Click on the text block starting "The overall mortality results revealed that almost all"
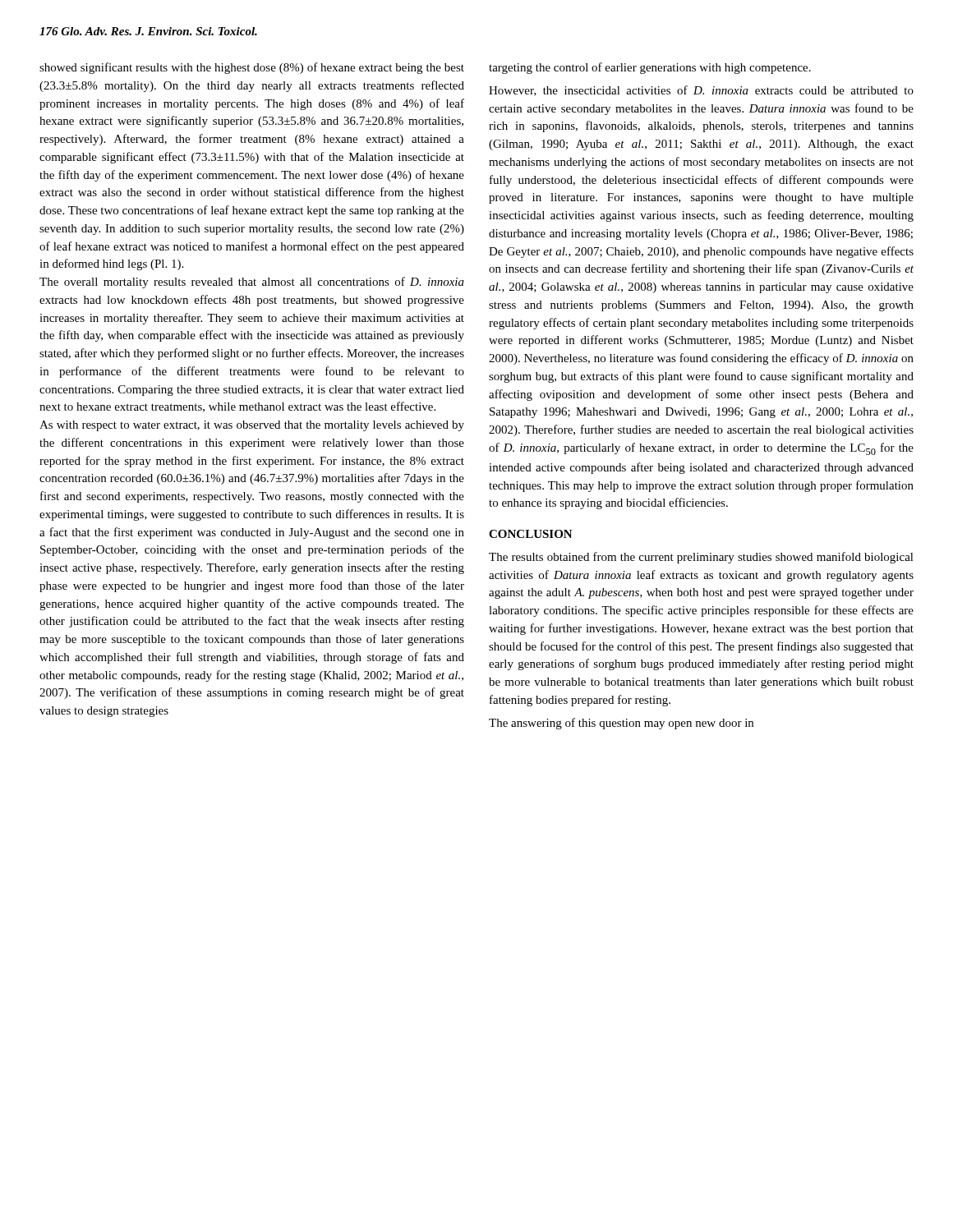Screen dimensions: 1232x953 click(252, 345)
